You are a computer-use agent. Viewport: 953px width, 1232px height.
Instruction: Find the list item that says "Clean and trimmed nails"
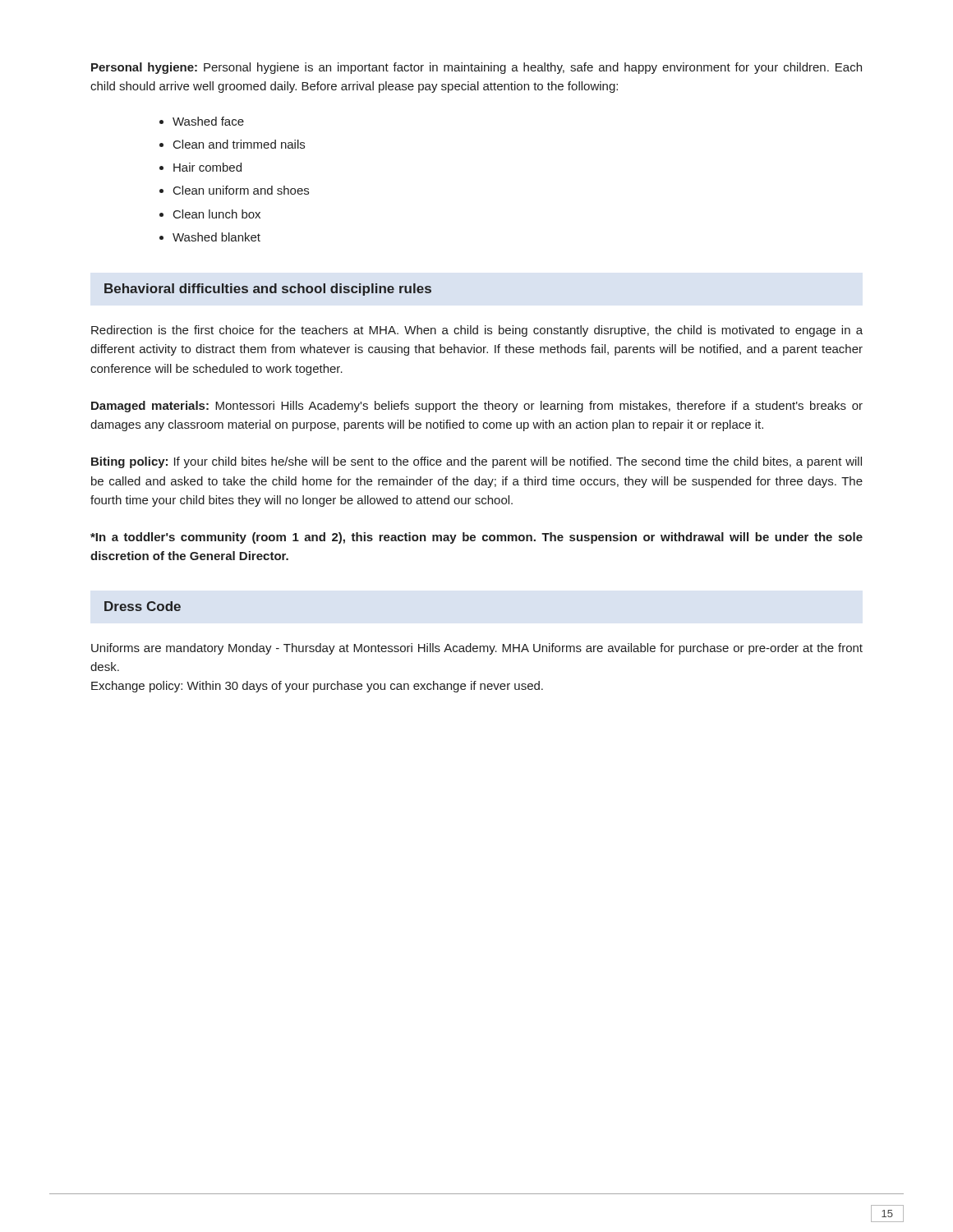click(x=239, y=144)
